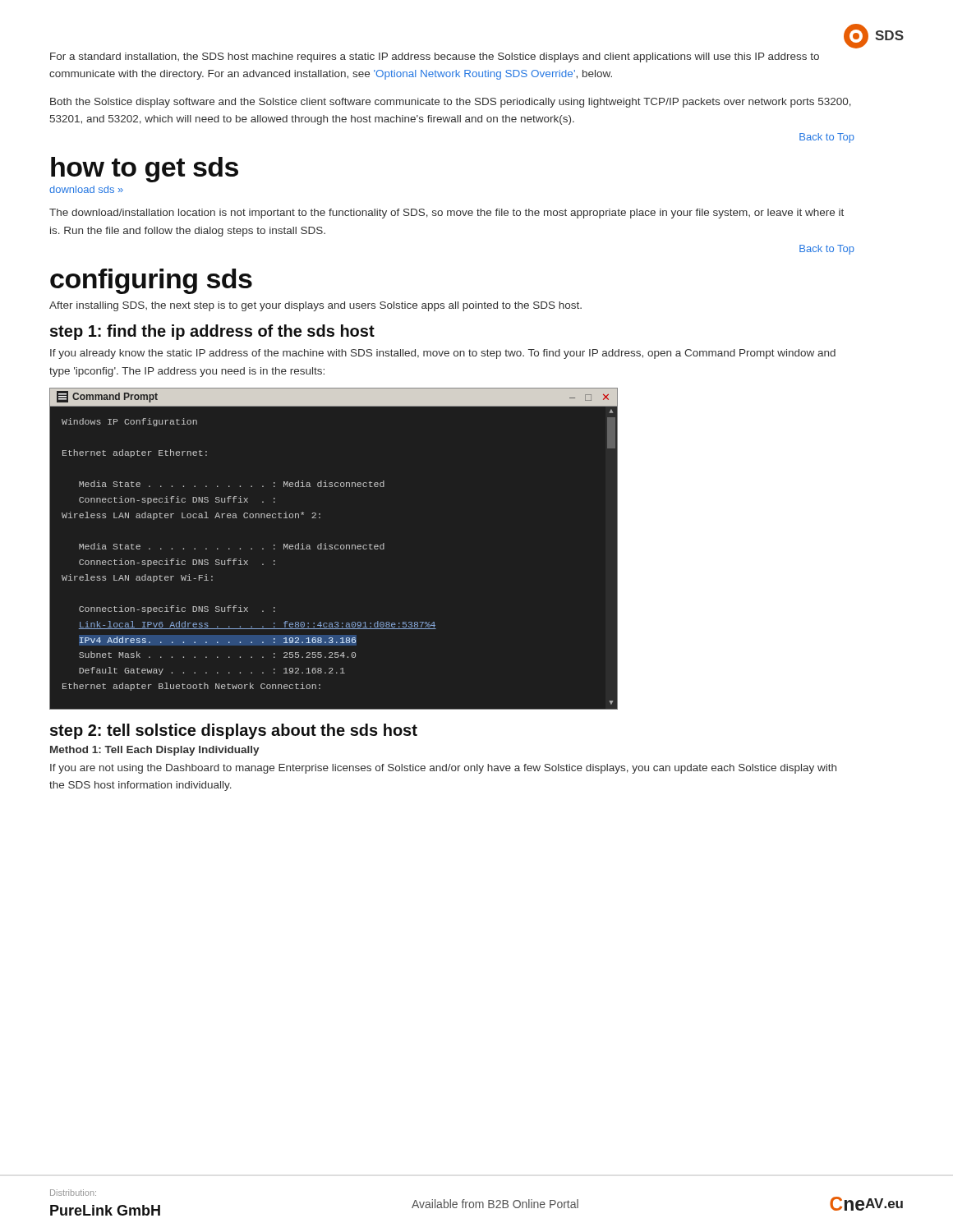
Task: Click on the text block containing "The download/installation location is"
Action: click(447, 221)
